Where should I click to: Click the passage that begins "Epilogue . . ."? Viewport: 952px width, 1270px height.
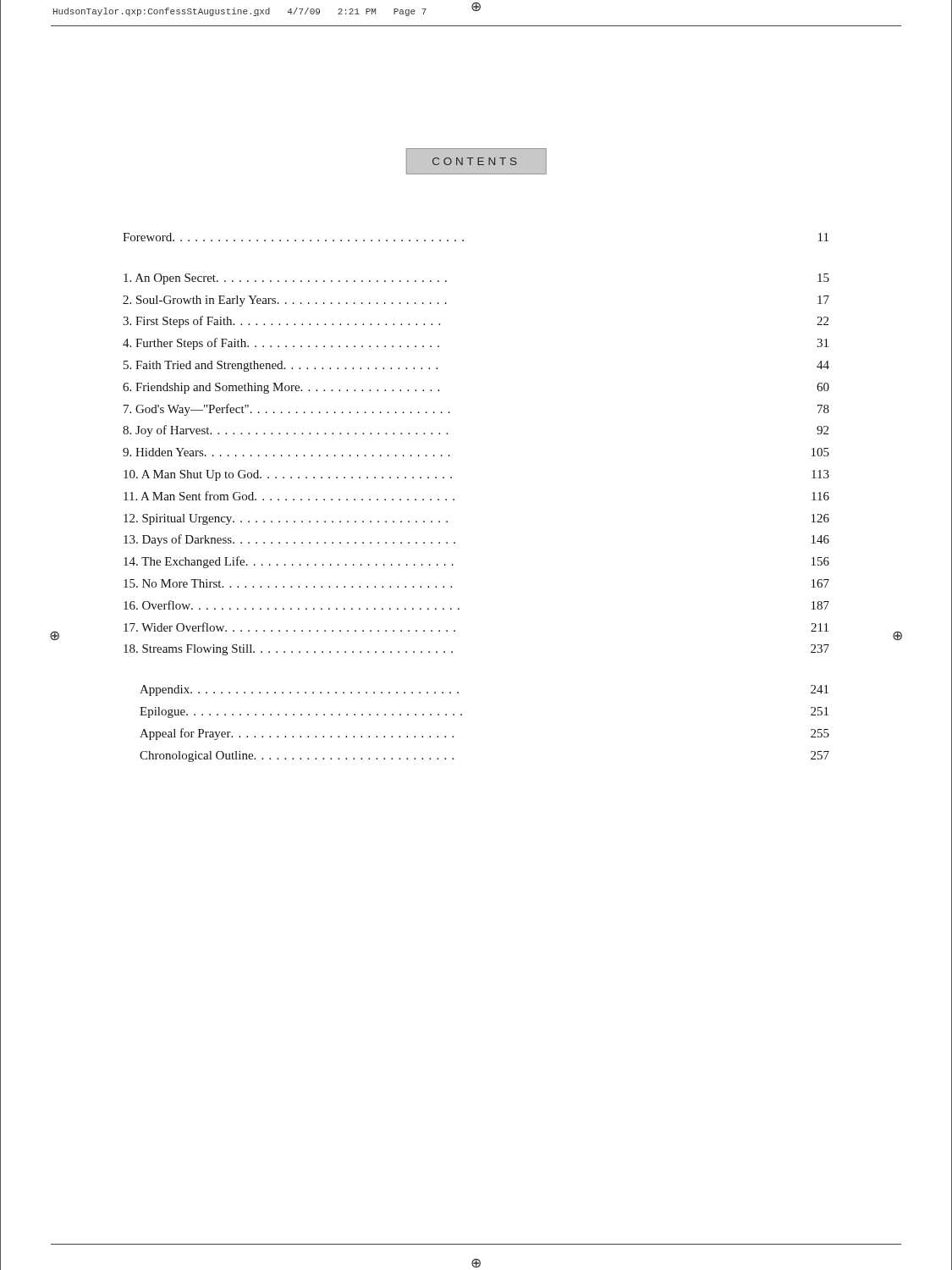click(162, 712)
